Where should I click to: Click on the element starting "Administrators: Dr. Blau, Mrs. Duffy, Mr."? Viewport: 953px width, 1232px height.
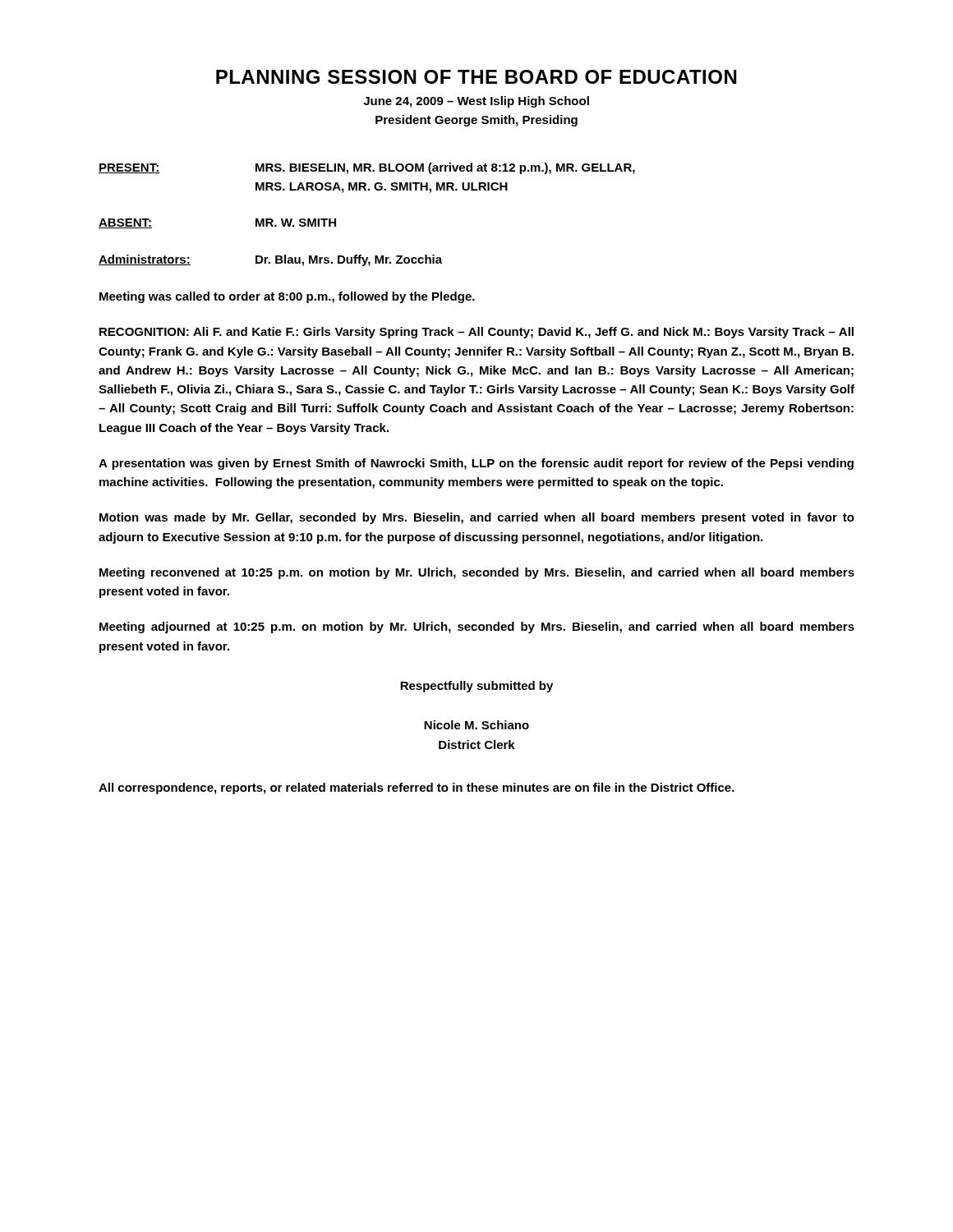pyautogui.click(x=270, y=260)
